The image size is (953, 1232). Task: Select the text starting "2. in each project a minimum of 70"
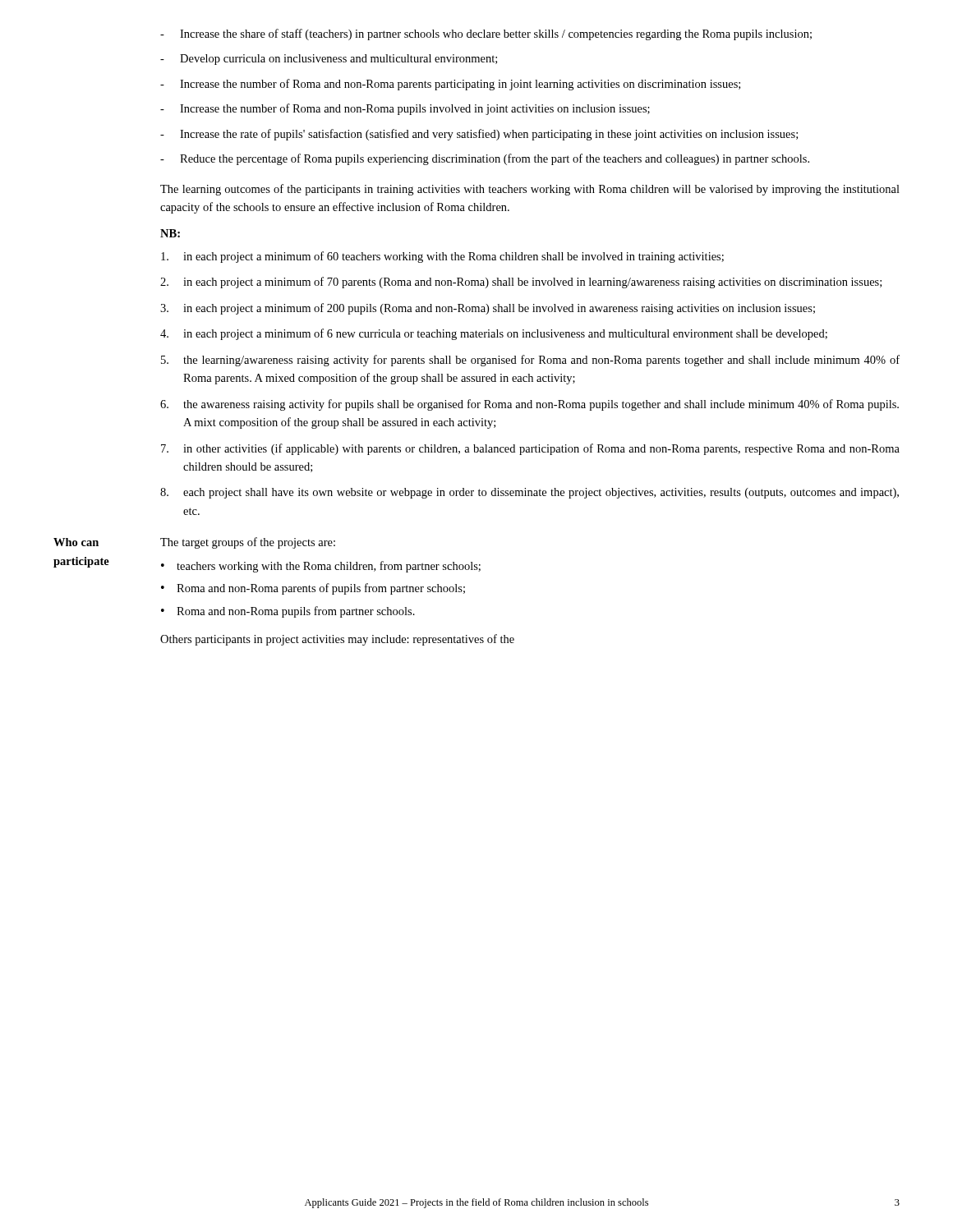pyautogui.click(x=521, y=282)
